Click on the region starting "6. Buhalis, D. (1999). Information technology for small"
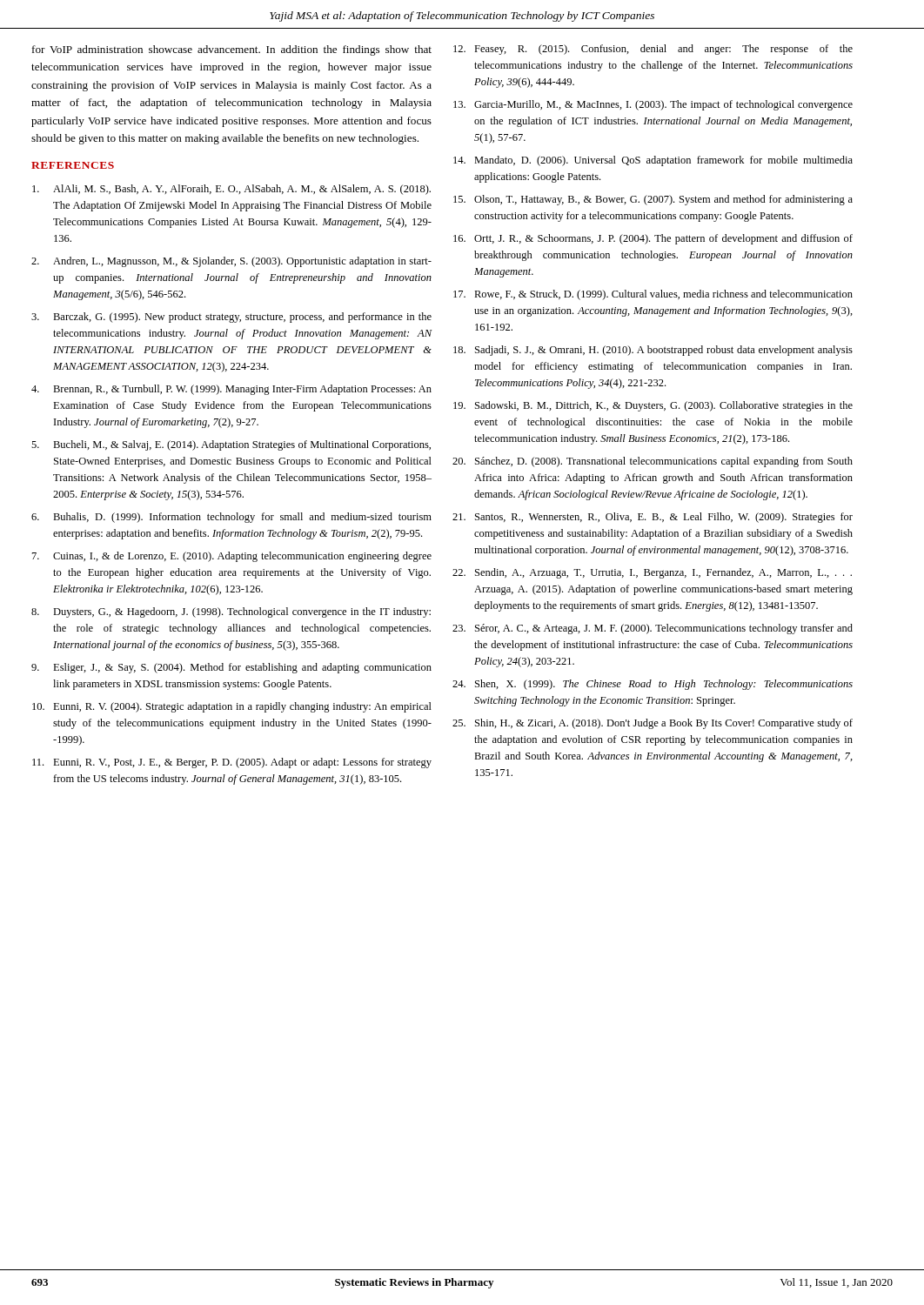Screen dimensions: 1305x924 [x=231, y=525]
